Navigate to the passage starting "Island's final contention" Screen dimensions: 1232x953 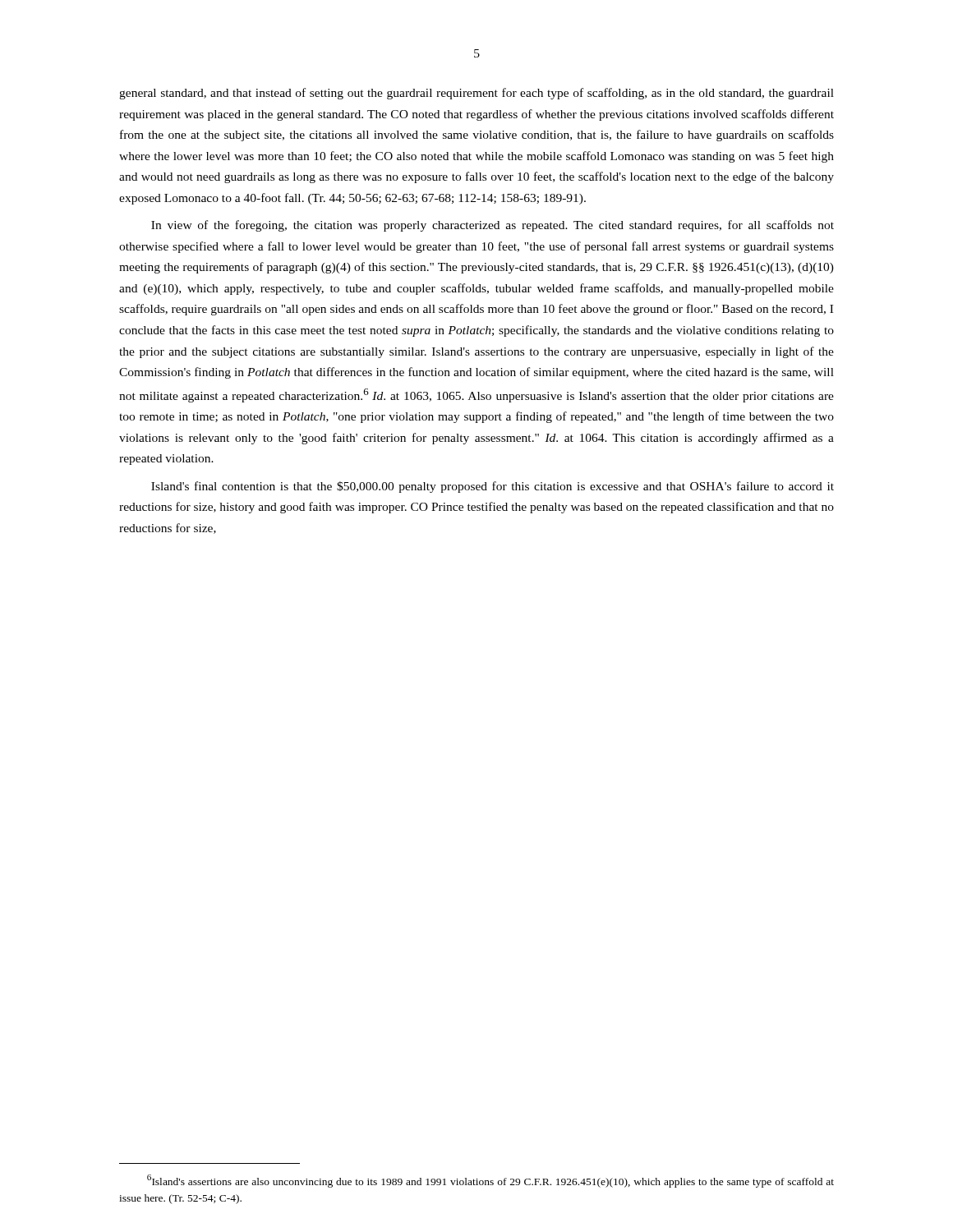tap(476, 507)
